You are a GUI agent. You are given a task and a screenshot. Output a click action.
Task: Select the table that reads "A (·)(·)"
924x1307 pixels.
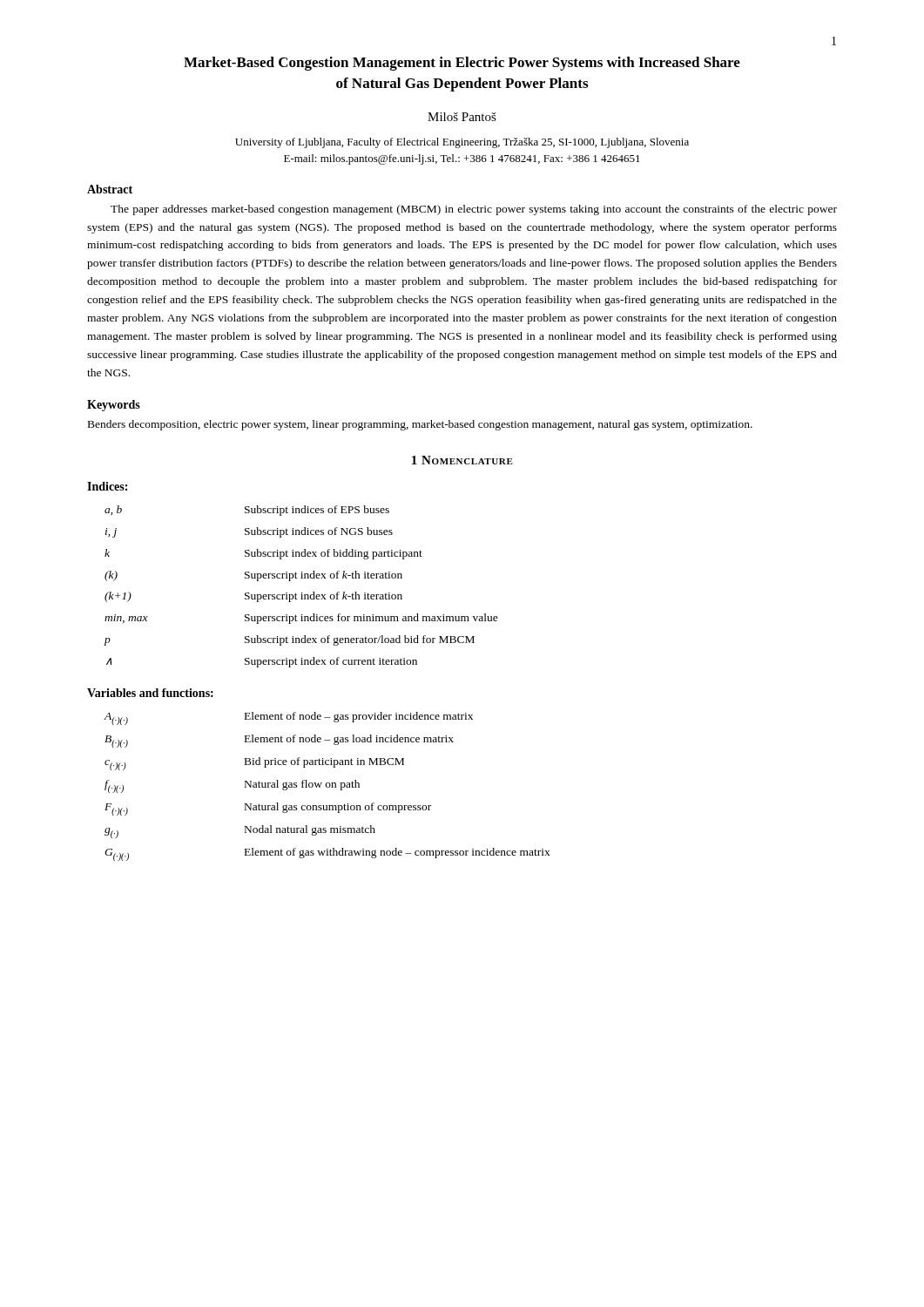point(462,785)
